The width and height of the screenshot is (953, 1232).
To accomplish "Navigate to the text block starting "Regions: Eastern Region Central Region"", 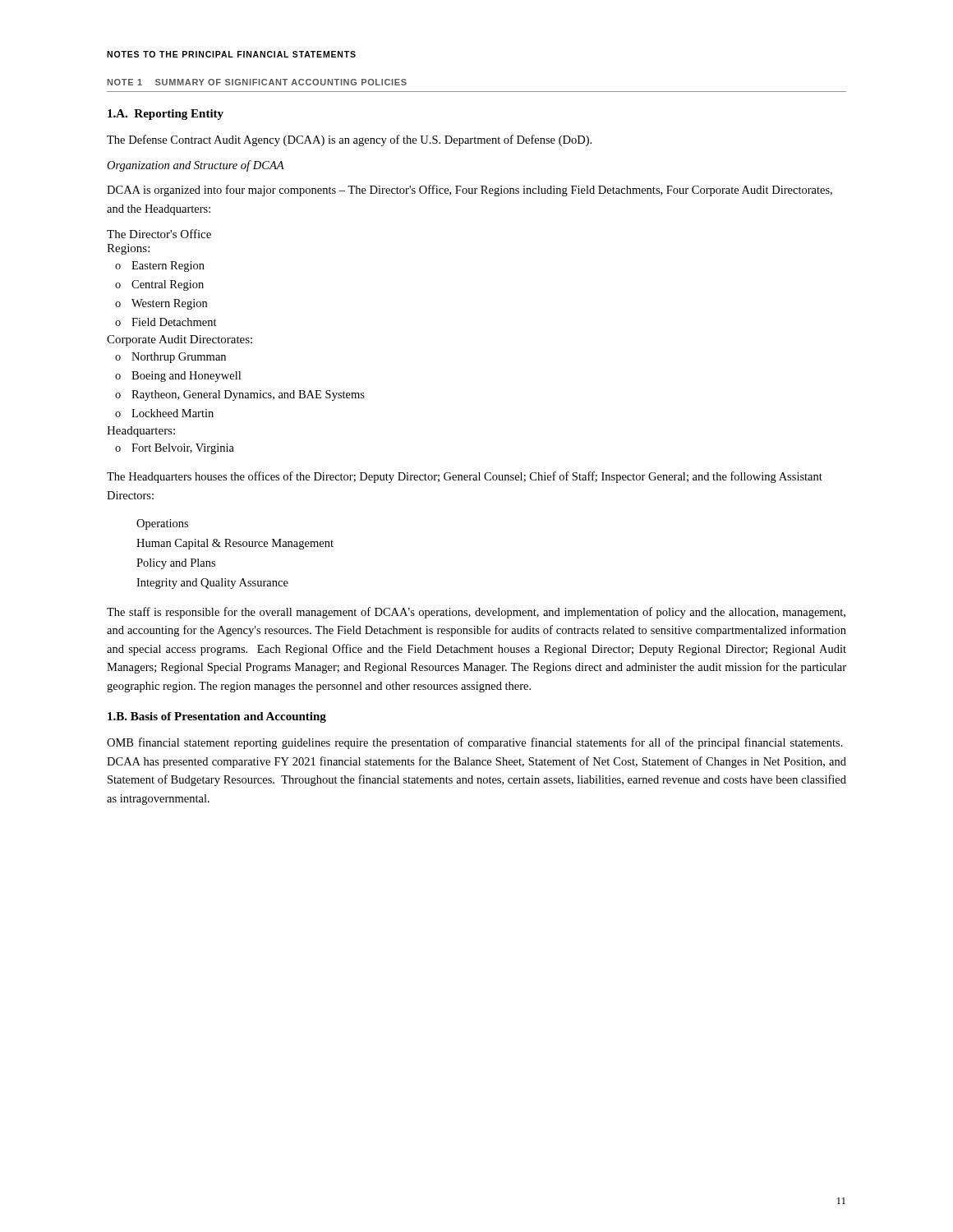I will pyautogui.click(x=128, y=249).
